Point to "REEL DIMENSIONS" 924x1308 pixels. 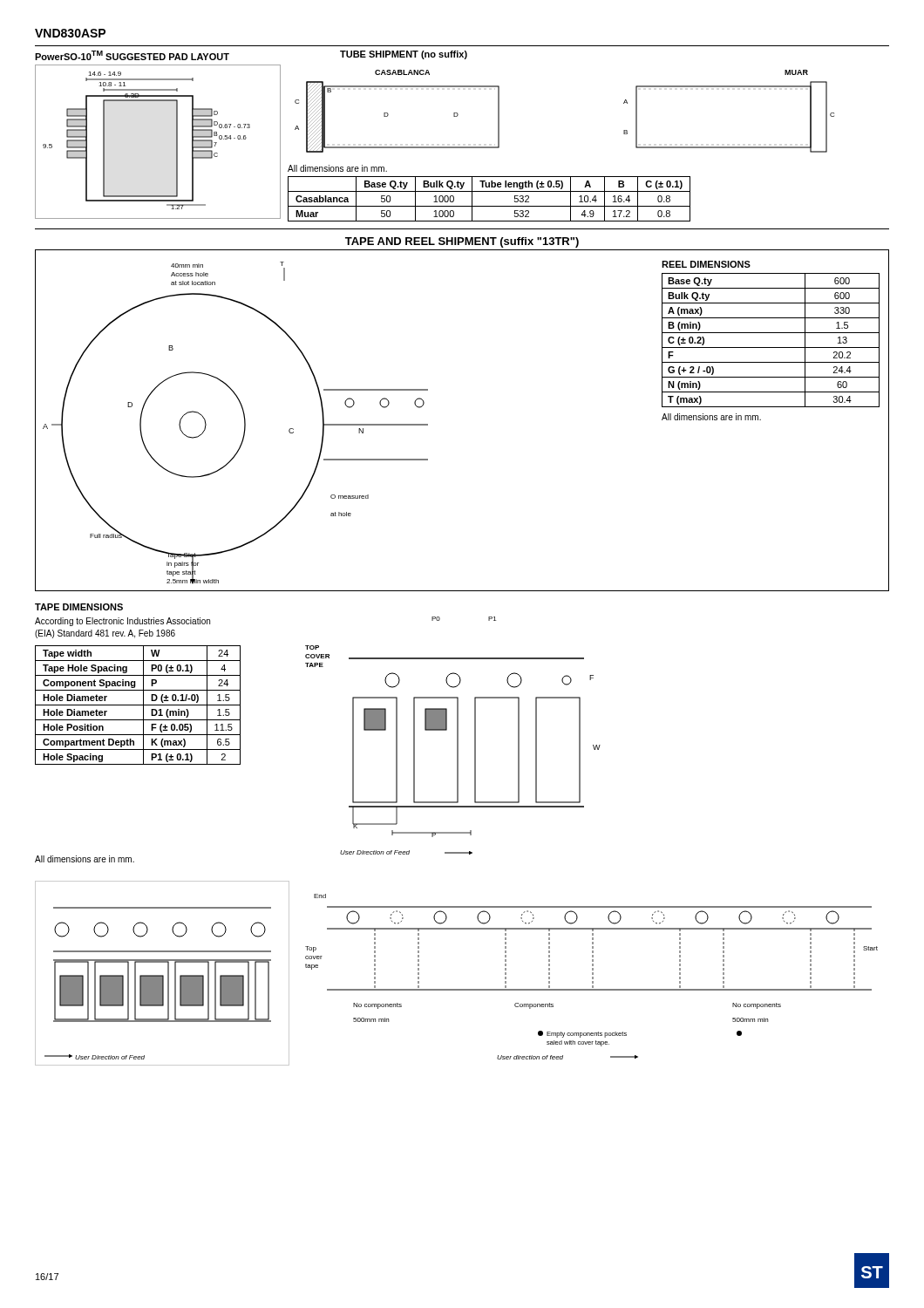[706, 264]
